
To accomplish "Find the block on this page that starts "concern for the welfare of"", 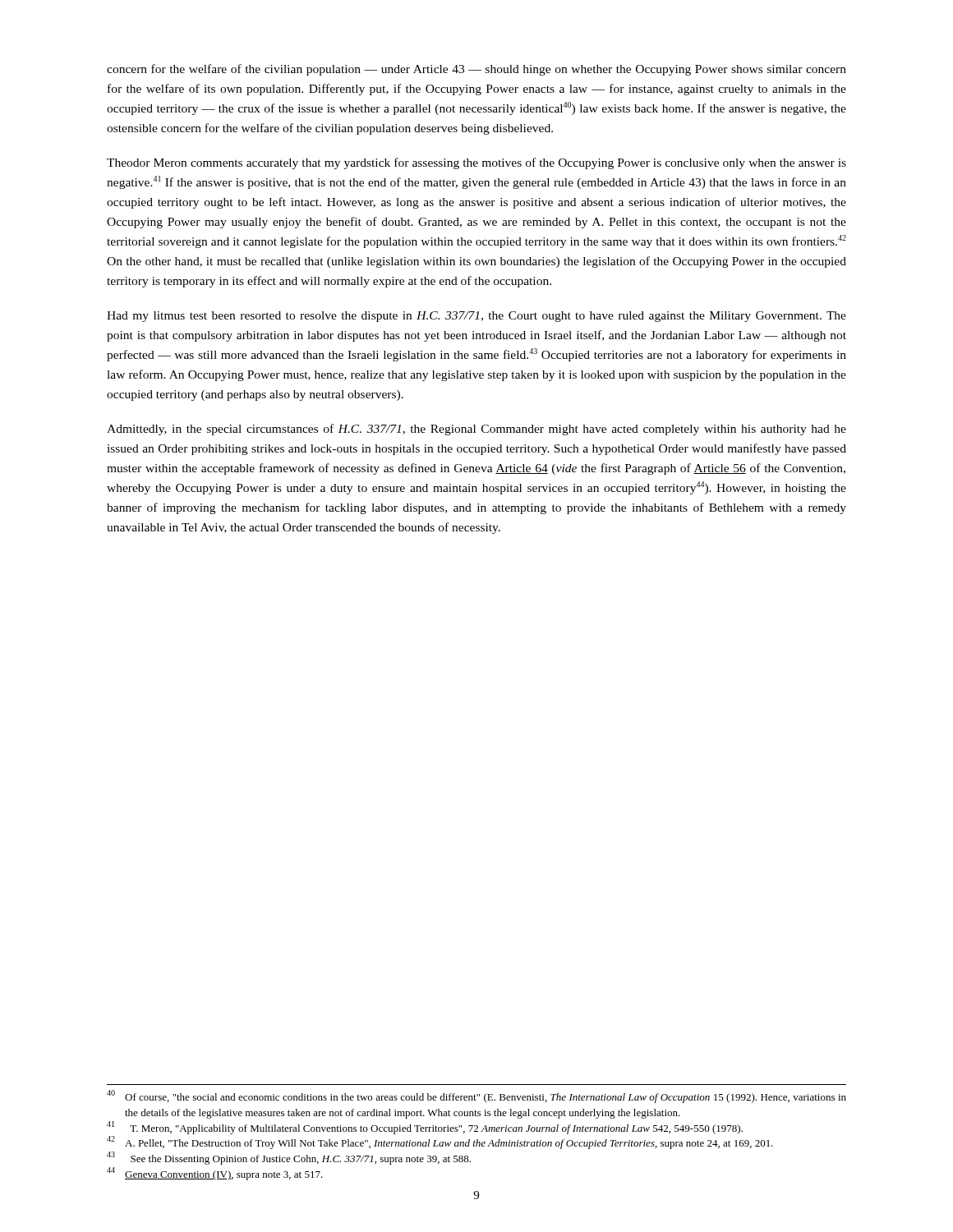I will [x=476, y=99].
